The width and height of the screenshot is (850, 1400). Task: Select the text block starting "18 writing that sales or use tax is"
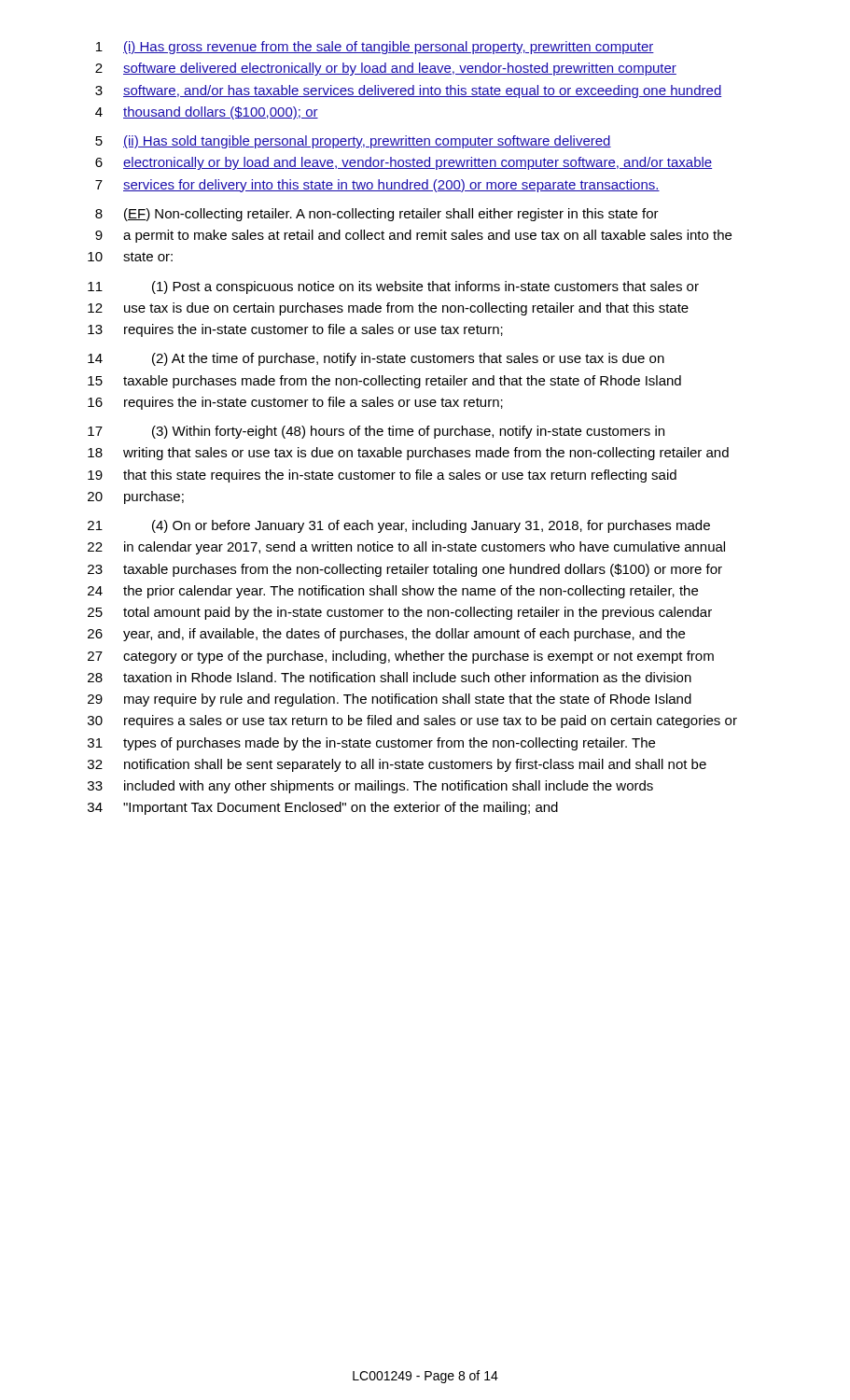coord(425,453)
